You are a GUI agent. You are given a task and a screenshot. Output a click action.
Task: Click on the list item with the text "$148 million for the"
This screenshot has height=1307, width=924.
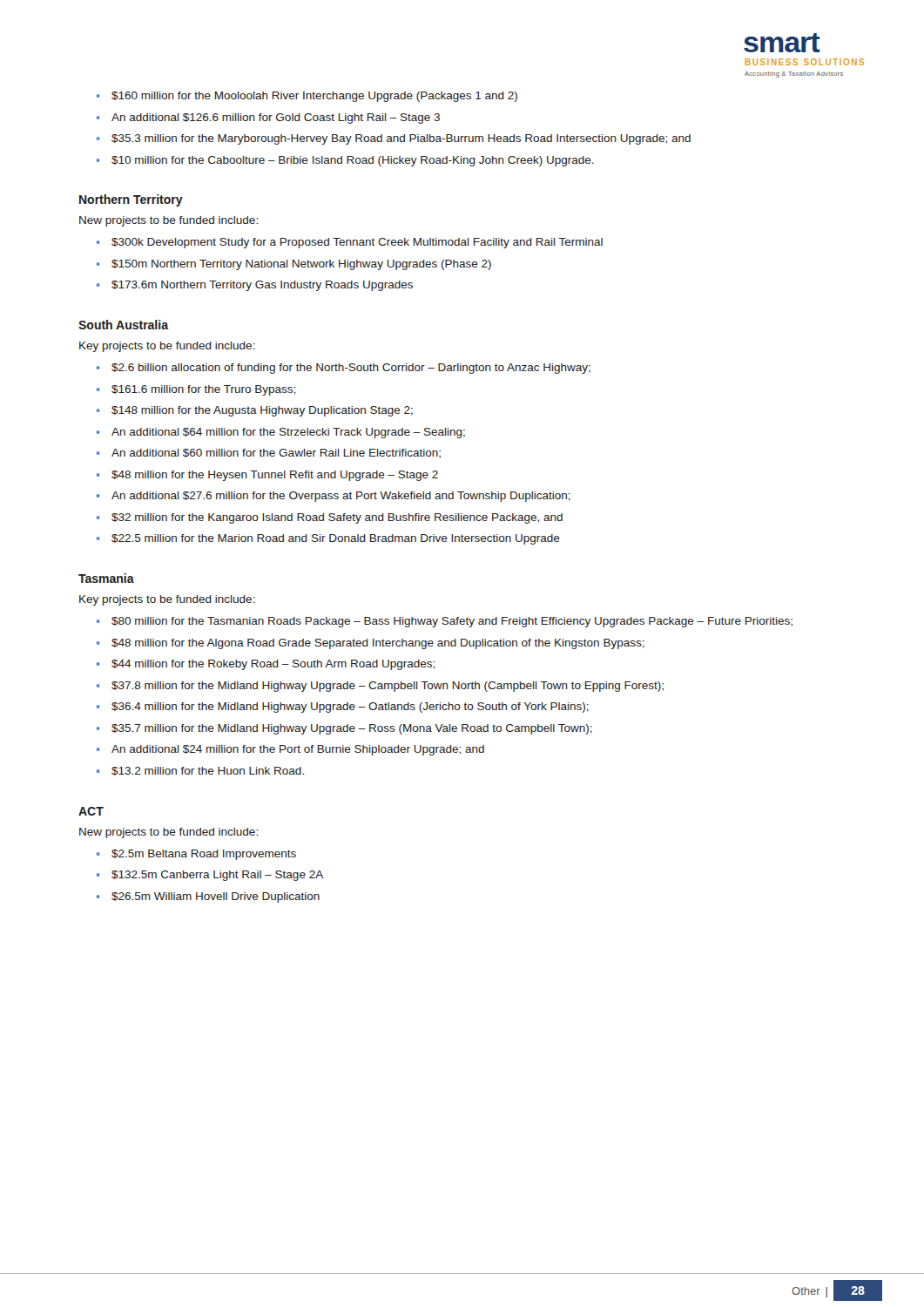coord(262,410)
